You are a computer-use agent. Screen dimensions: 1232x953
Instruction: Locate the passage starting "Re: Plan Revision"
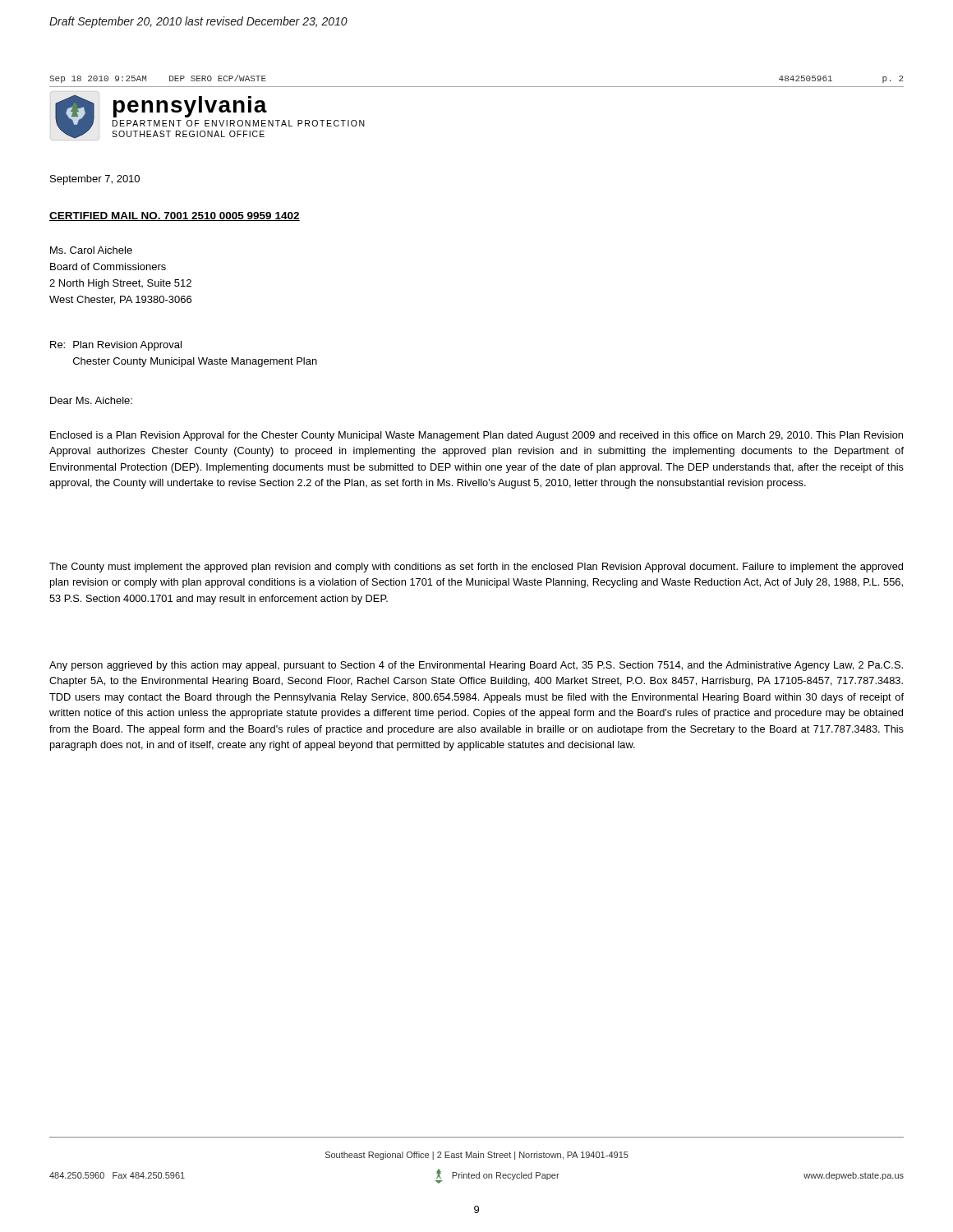(x=183, y=353)
